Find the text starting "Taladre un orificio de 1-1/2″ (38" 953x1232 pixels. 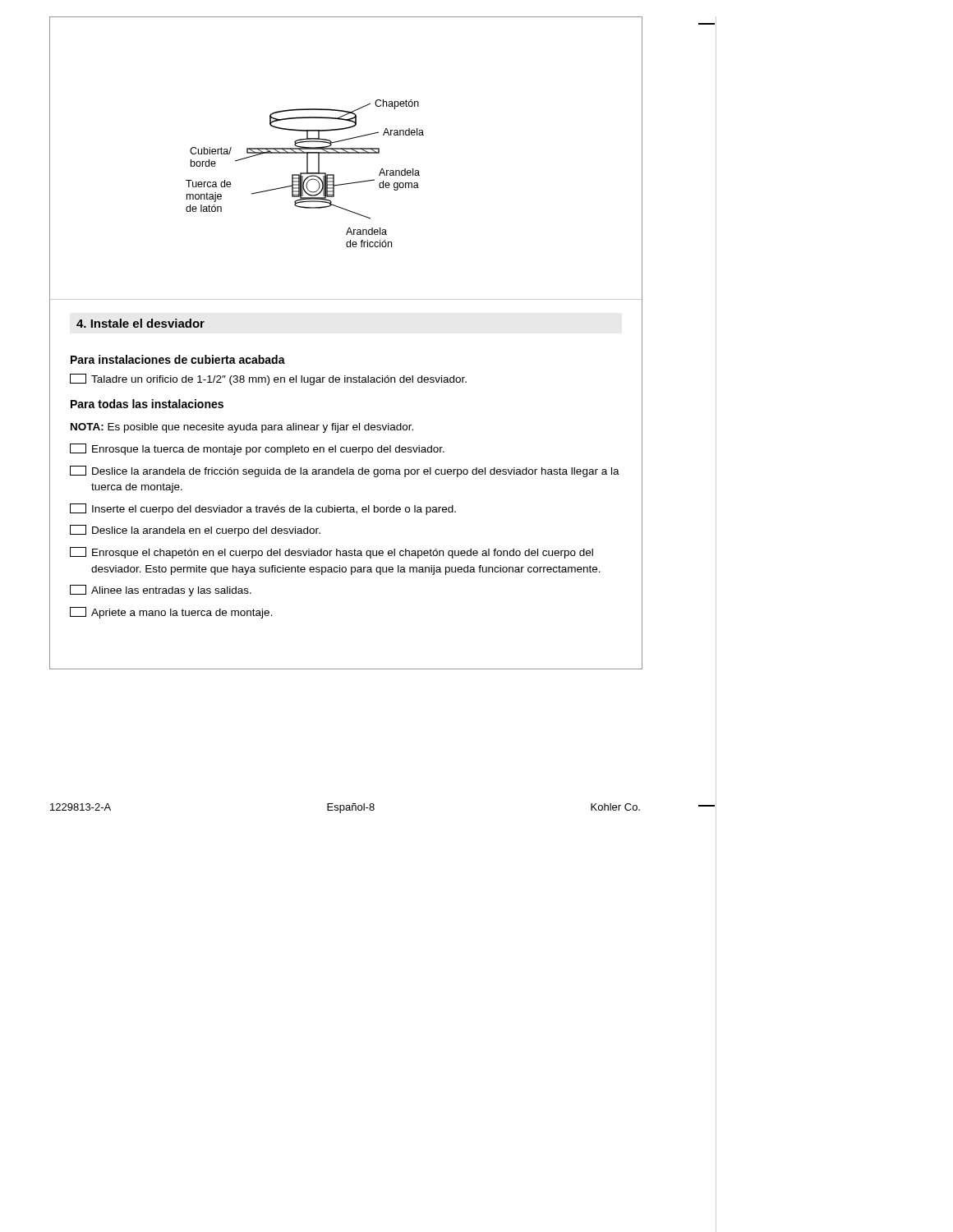(346, 379)
